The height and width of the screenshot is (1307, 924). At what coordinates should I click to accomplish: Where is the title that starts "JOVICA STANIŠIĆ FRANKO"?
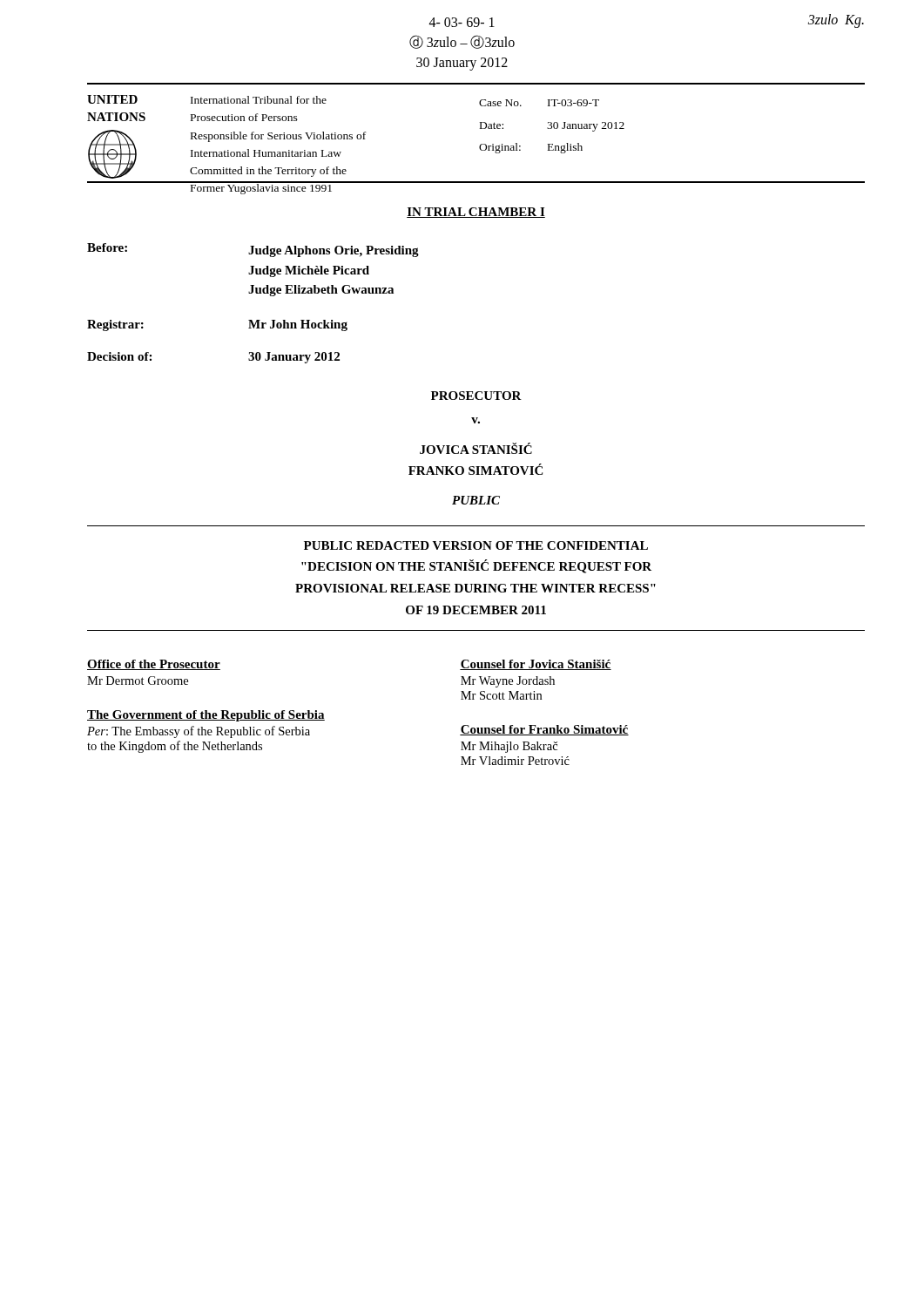(x=476, y=460)
